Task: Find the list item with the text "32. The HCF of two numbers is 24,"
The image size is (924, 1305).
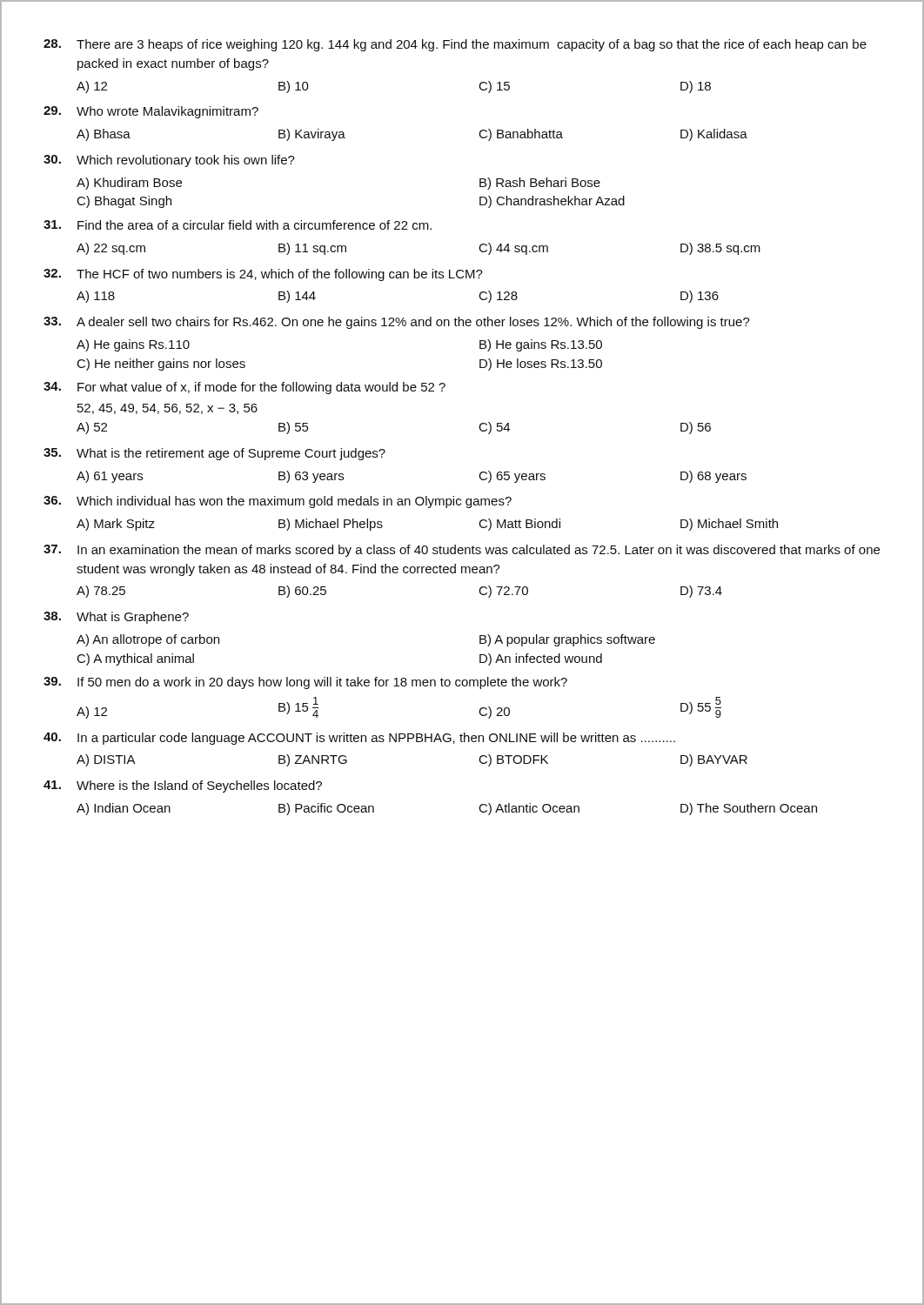Action: click(462, 286)
